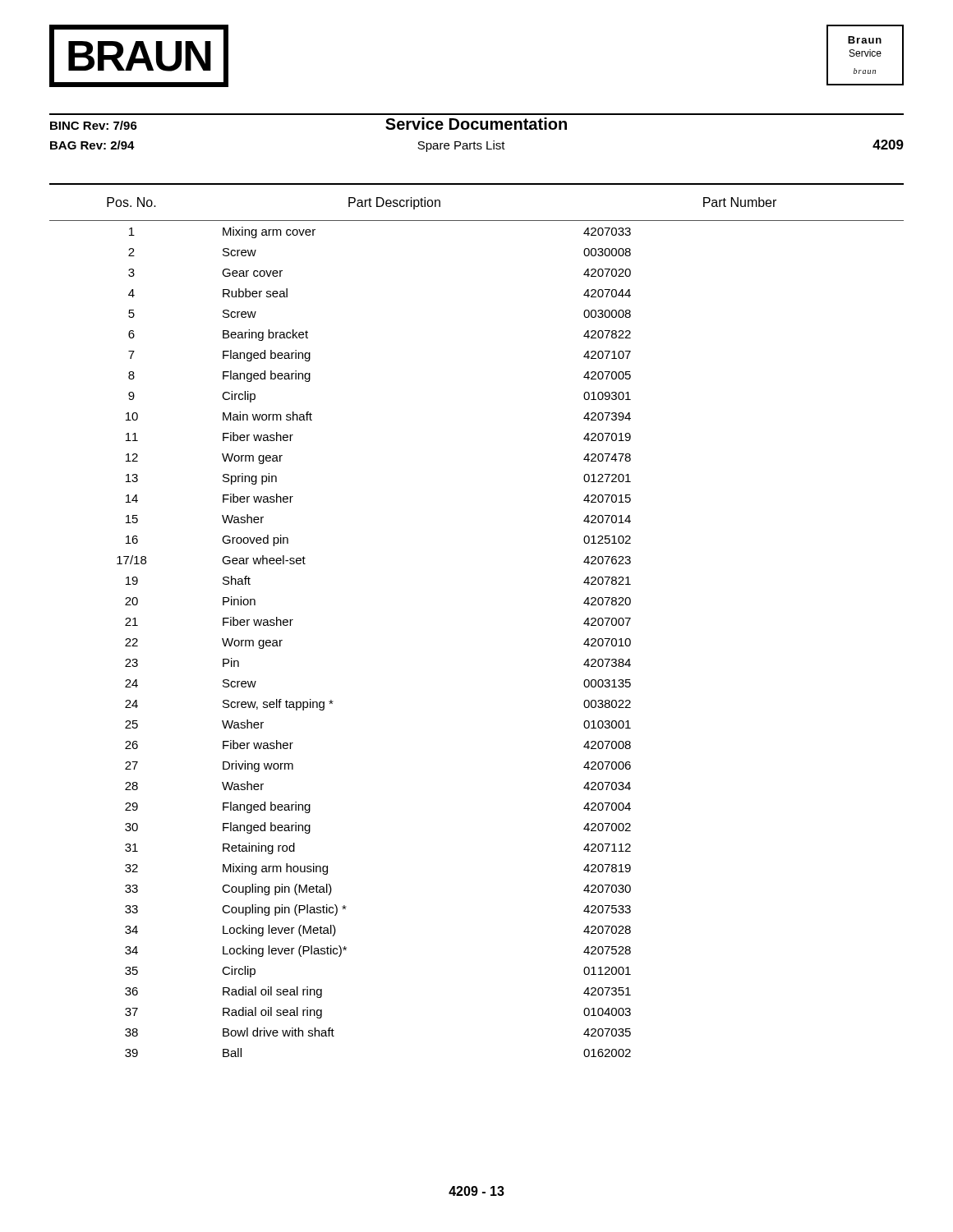
Task: Click on the table containing "Retaining rod"
Action: click(476, 626)
